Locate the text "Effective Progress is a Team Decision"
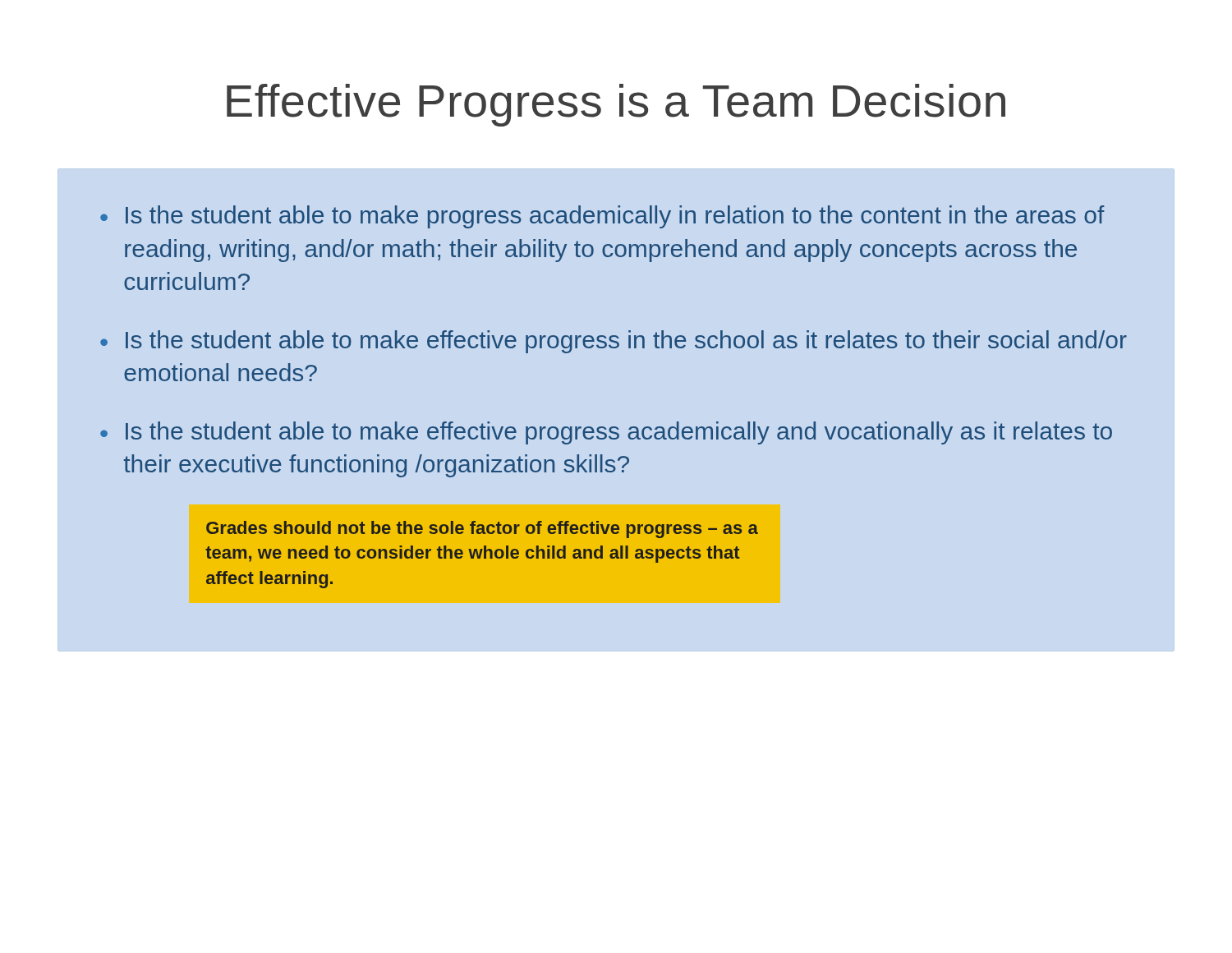Viewport: 1232px width, 953px height. [x=616, y=101]
